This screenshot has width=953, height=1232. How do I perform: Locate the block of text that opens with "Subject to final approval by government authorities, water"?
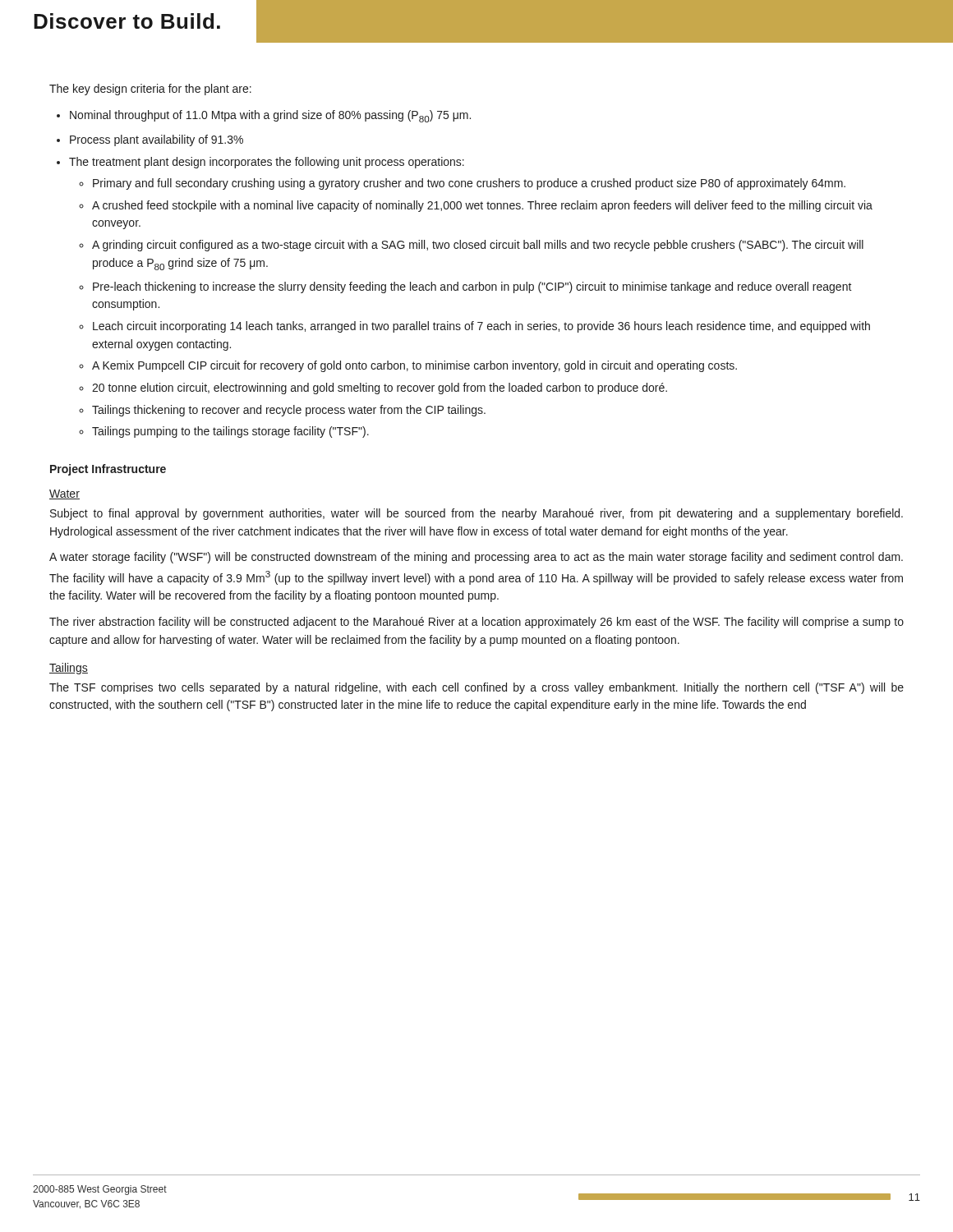(x=476, y=522)
